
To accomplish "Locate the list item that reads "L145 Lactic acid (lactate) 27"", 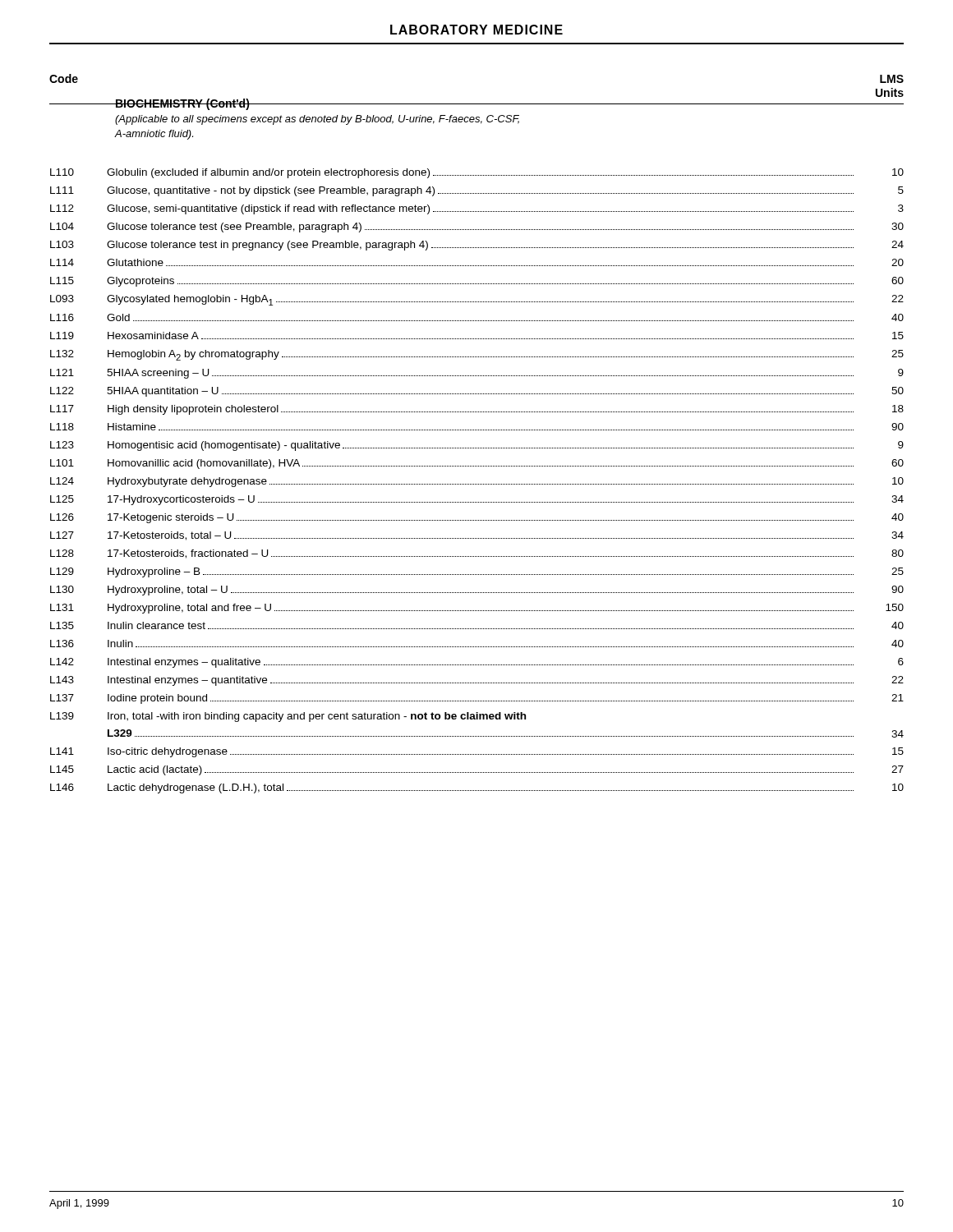I will [476, 770].
